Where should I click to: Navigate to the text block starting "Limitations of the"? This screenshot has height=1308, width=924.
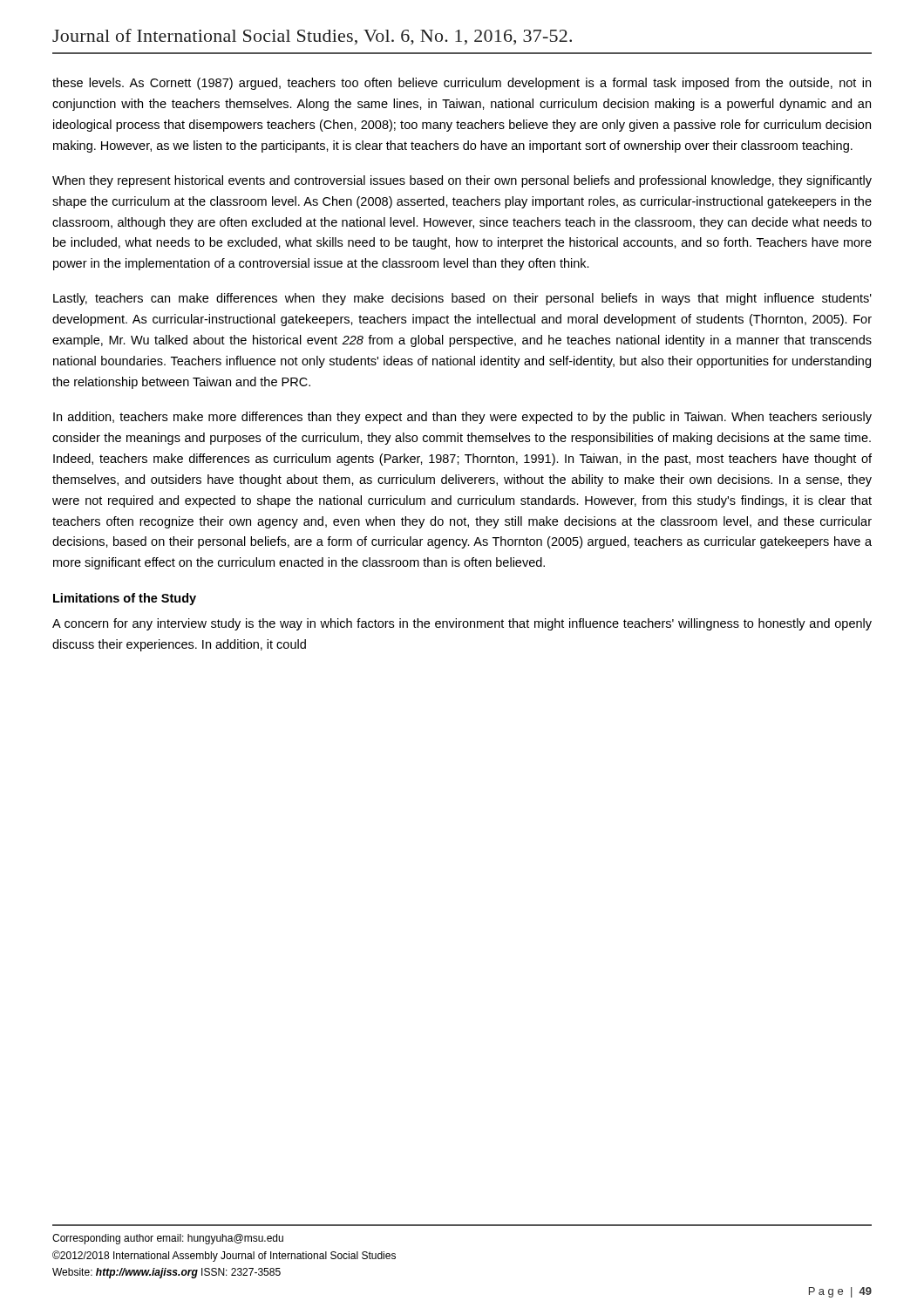click(x=124, y=598)
